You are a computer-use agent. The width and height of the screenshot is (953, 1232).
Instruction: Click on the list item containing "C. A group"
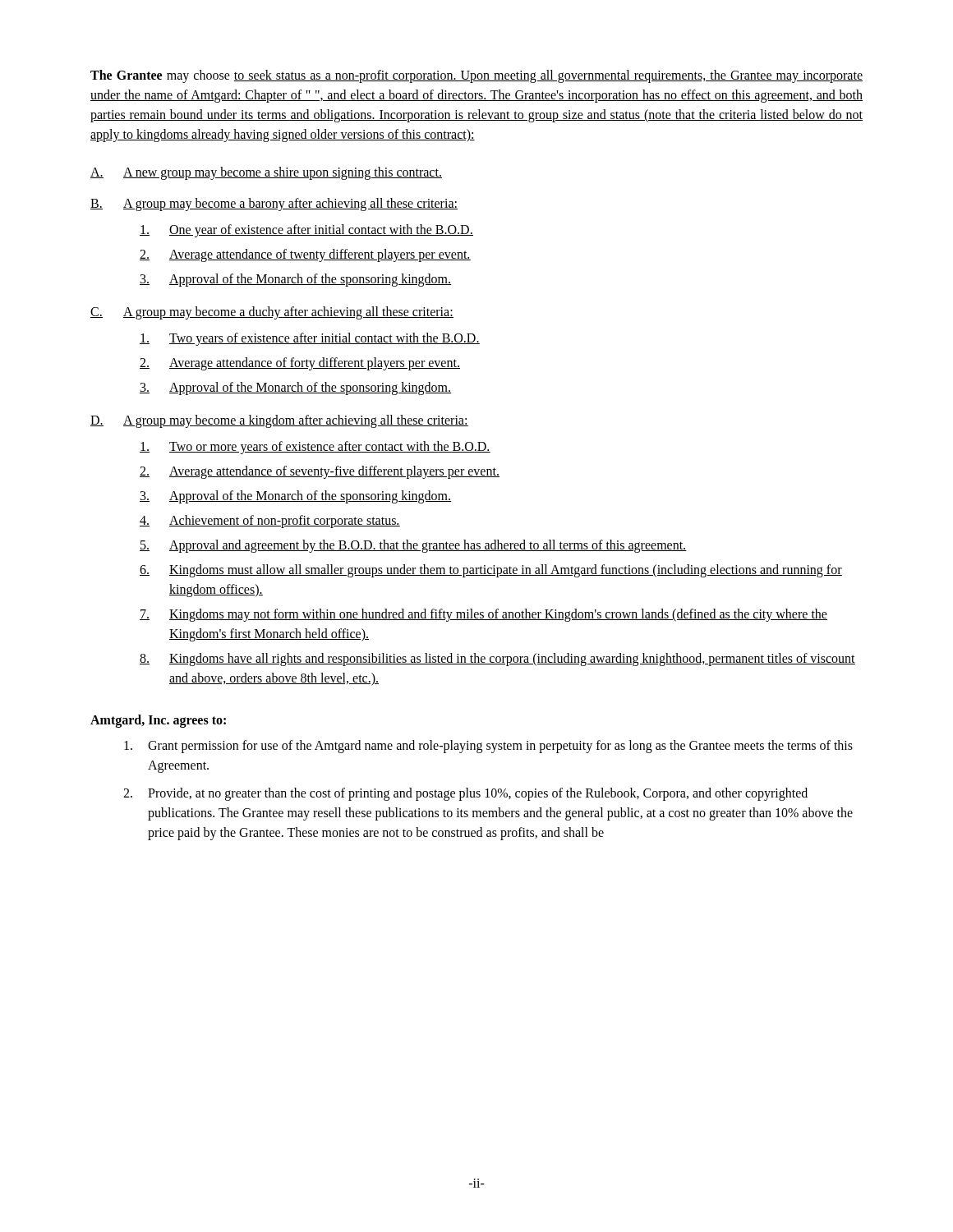(x=272, y=313)
